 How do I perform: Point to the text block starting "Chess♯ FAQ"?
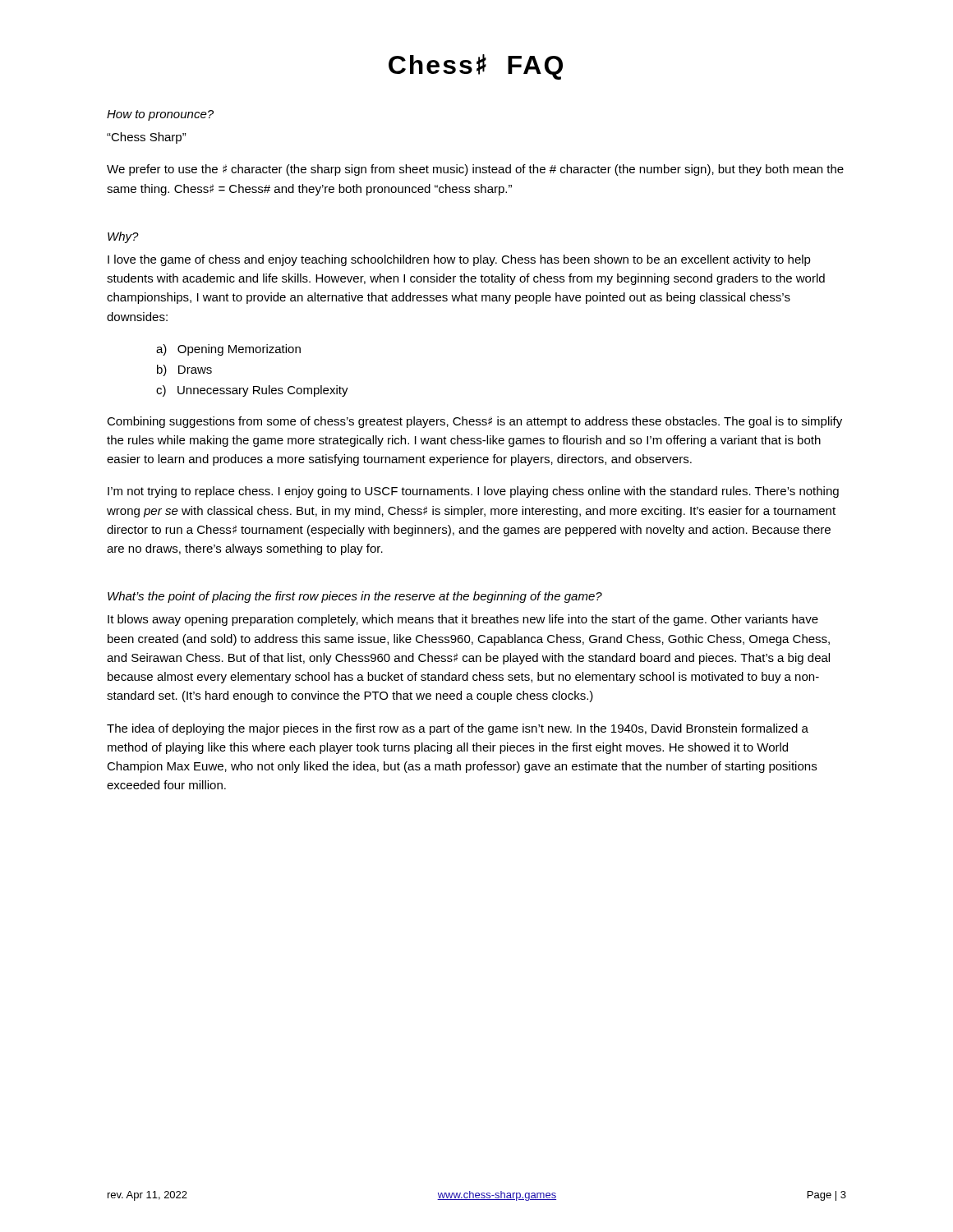[476, 65]
